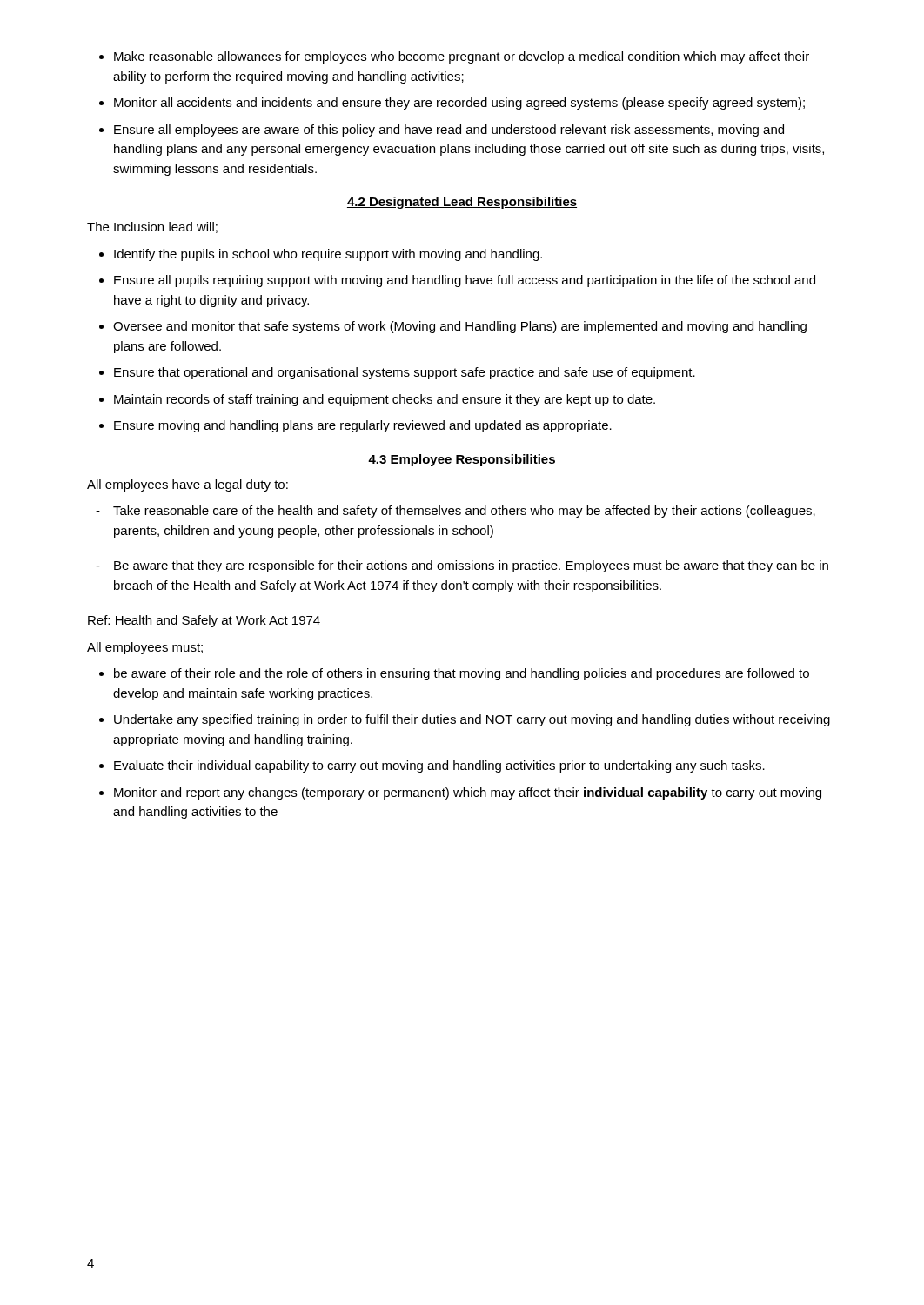Click on the list item that reads "Identify the pupils in"
Viewport: 924px width, 1305px height.
click(x=328, y=253)
